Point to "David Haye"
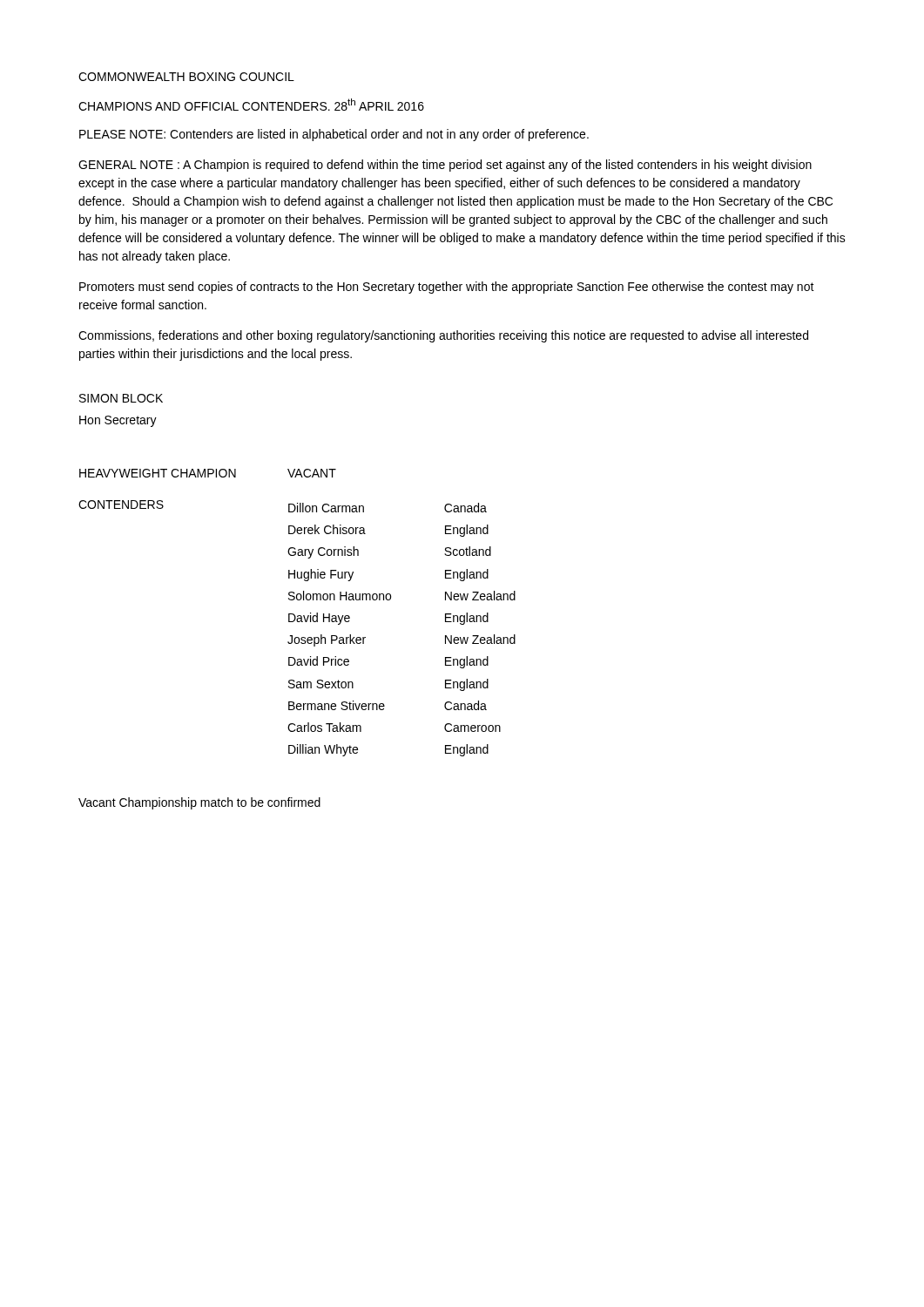This screenshot has height=1307, width=924. pyautogui.click(x=319, y=618)
